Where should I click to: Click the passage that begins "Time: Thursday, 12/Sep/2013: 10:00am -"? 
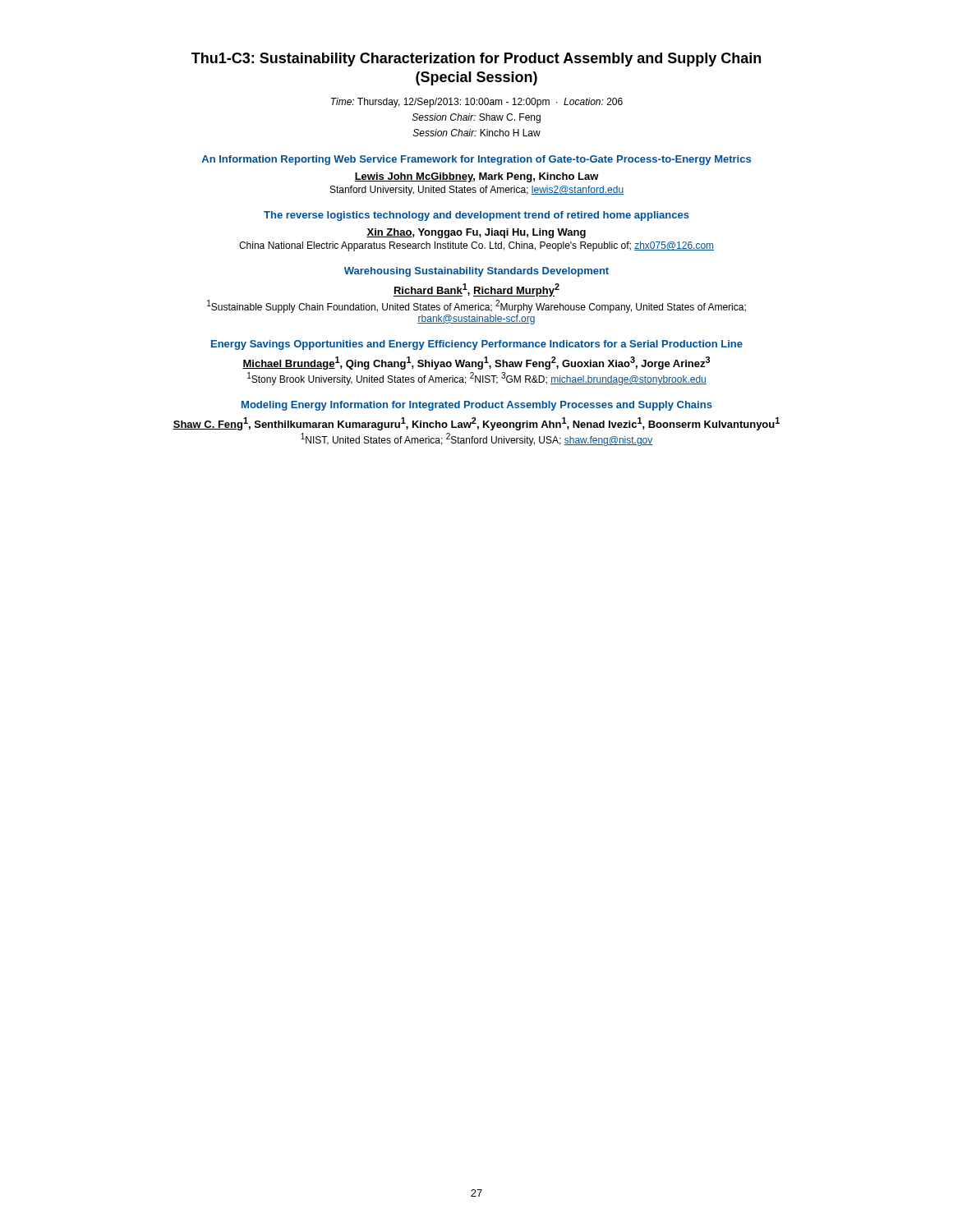476,117
